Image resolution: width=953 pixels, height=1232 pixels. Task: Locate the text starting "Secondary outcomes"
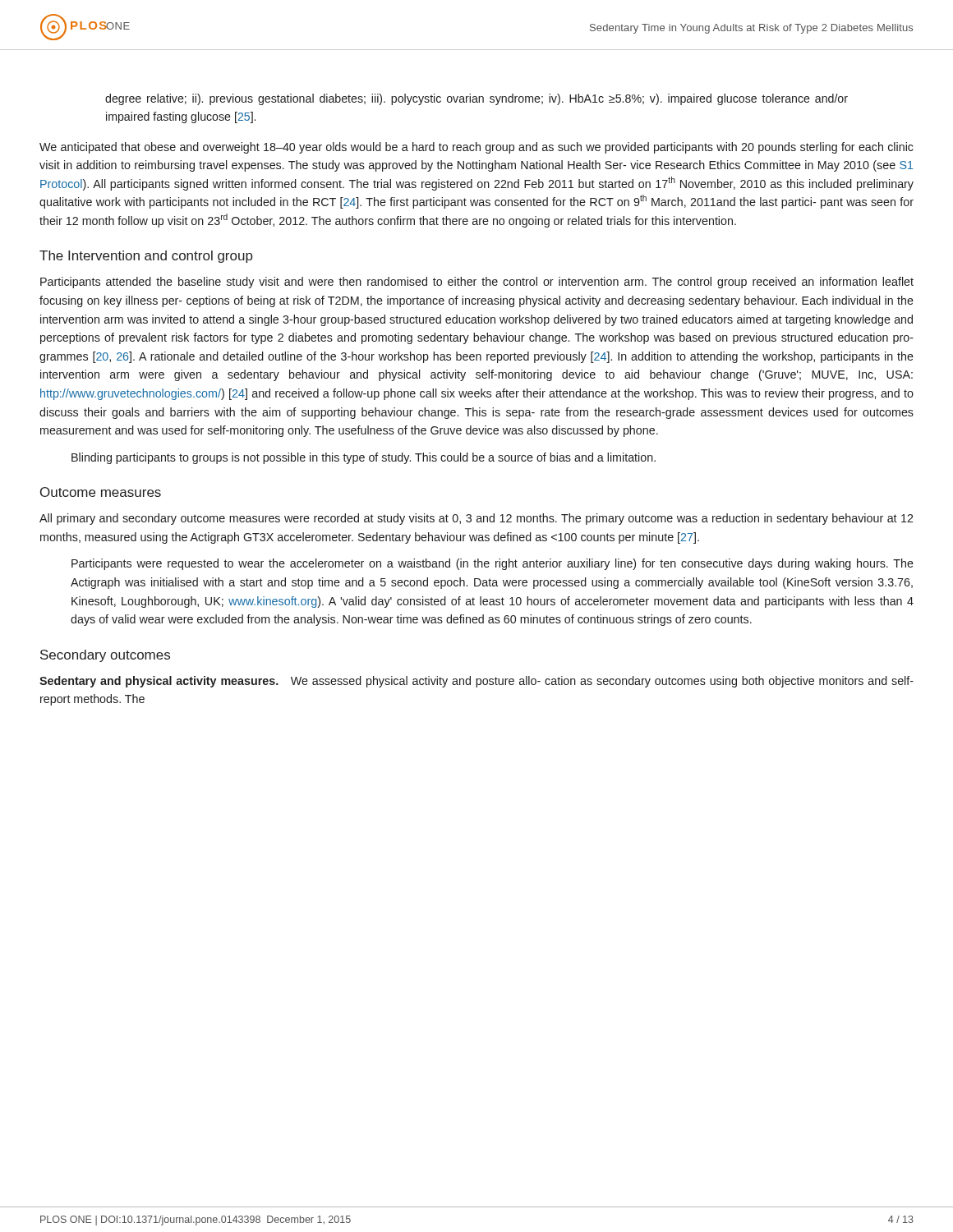click(105, 655)
